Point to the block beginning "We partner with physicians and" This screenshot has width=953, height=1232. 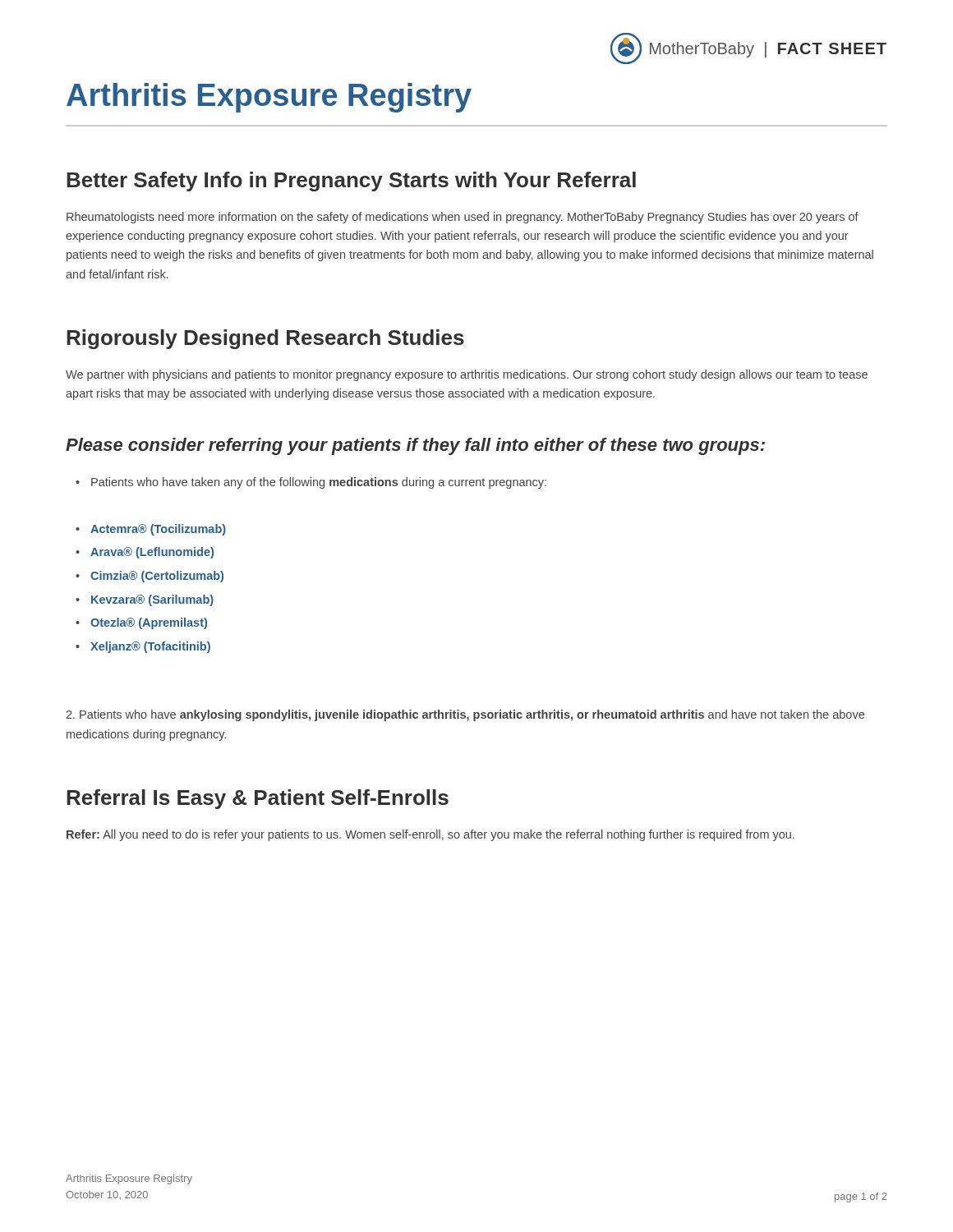(x=467, y=384)
